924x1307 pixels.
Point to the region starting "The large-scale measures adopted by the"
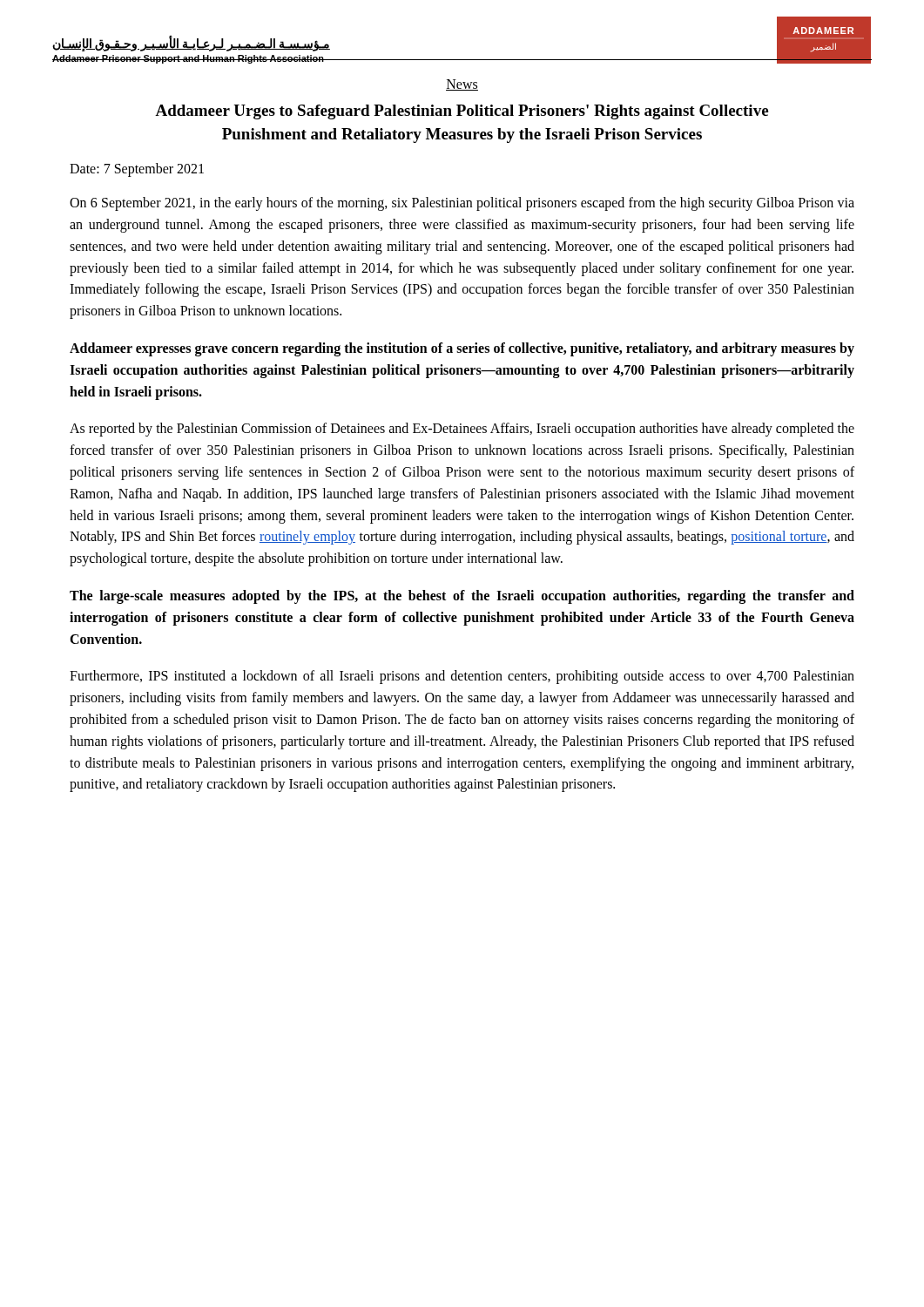(462, 617)
